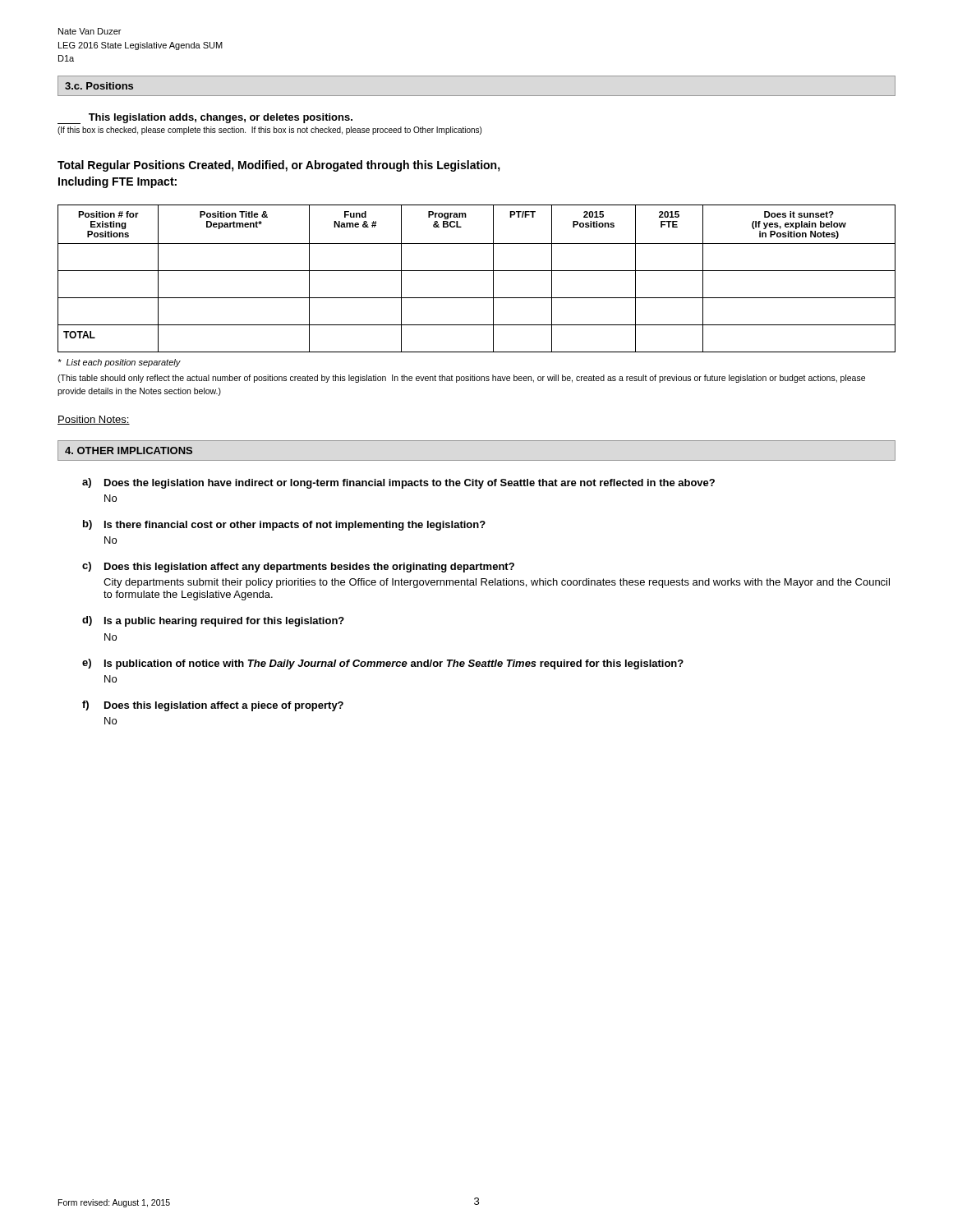Navigate to the element starting "f) Does this legislation affect a piece"
The height and width of the screenshot is (1232, 953).
[213, 706]
